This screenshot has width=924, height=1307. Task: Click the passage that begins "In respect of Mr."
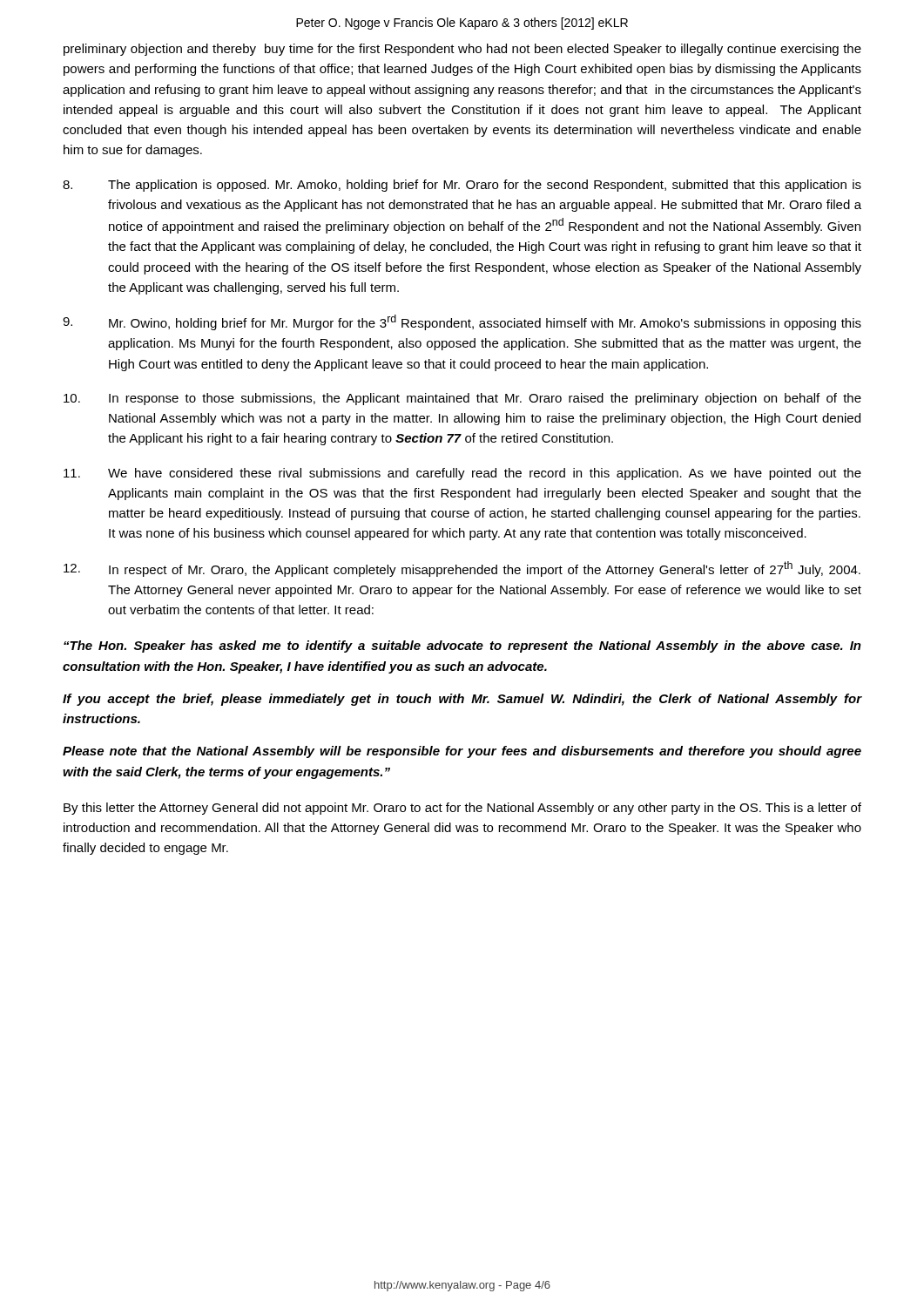pyautogui.click(x=462, y=588)
